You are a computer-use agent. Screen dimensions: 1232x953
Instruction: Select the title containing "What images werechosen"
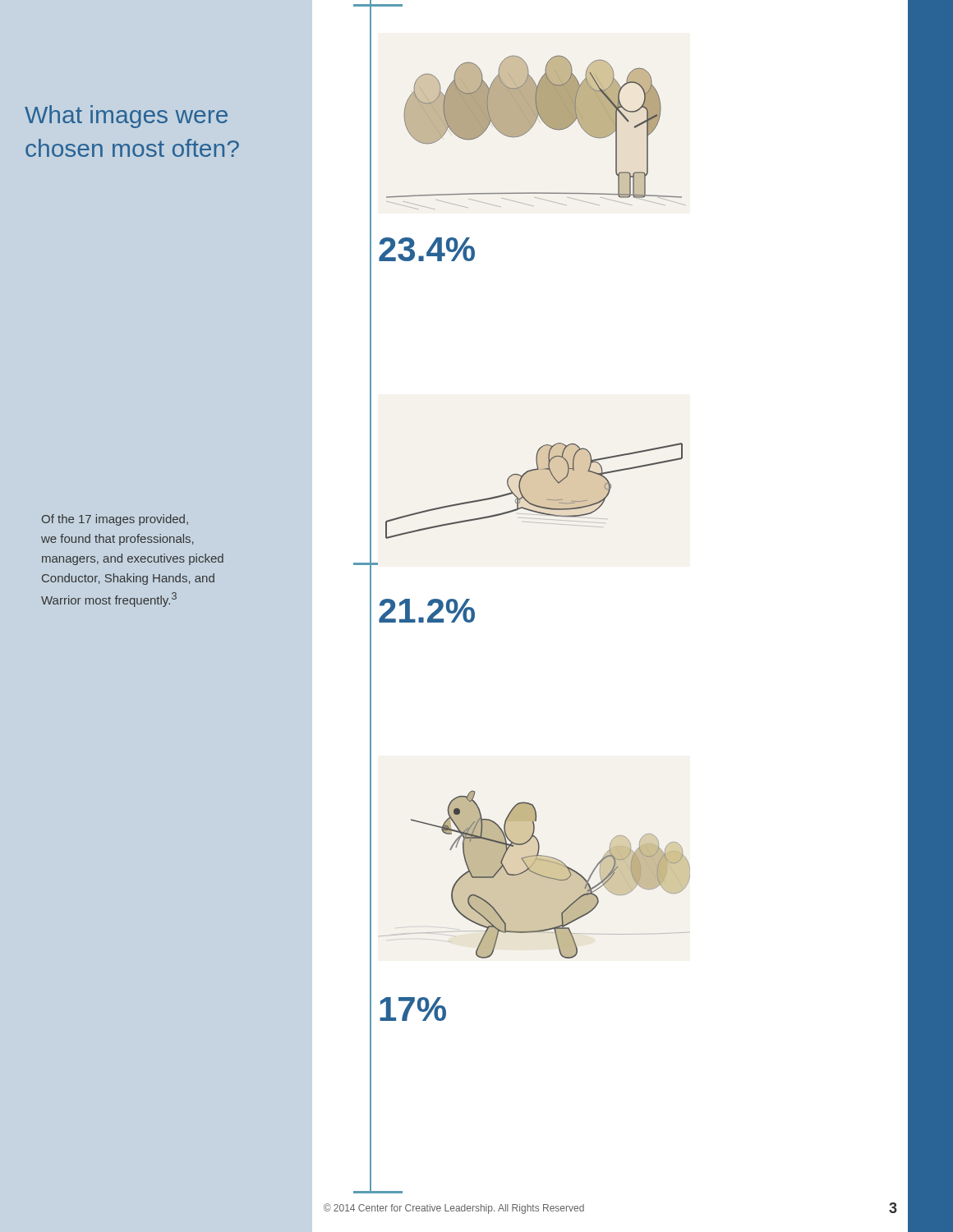click(144, 132)
